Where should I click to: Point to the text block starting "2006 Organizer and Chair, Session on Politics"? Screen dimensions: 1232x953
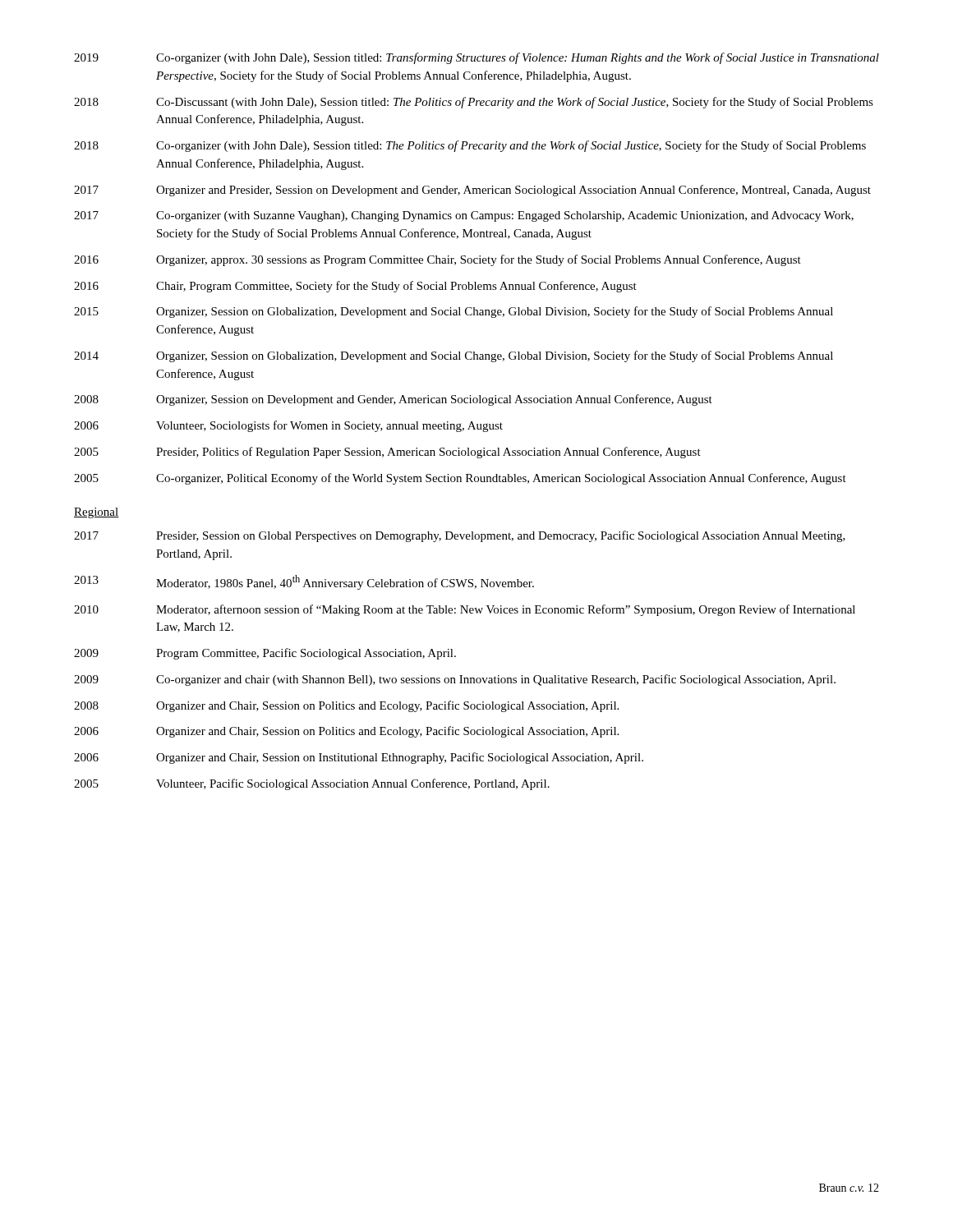click(476, 732)
